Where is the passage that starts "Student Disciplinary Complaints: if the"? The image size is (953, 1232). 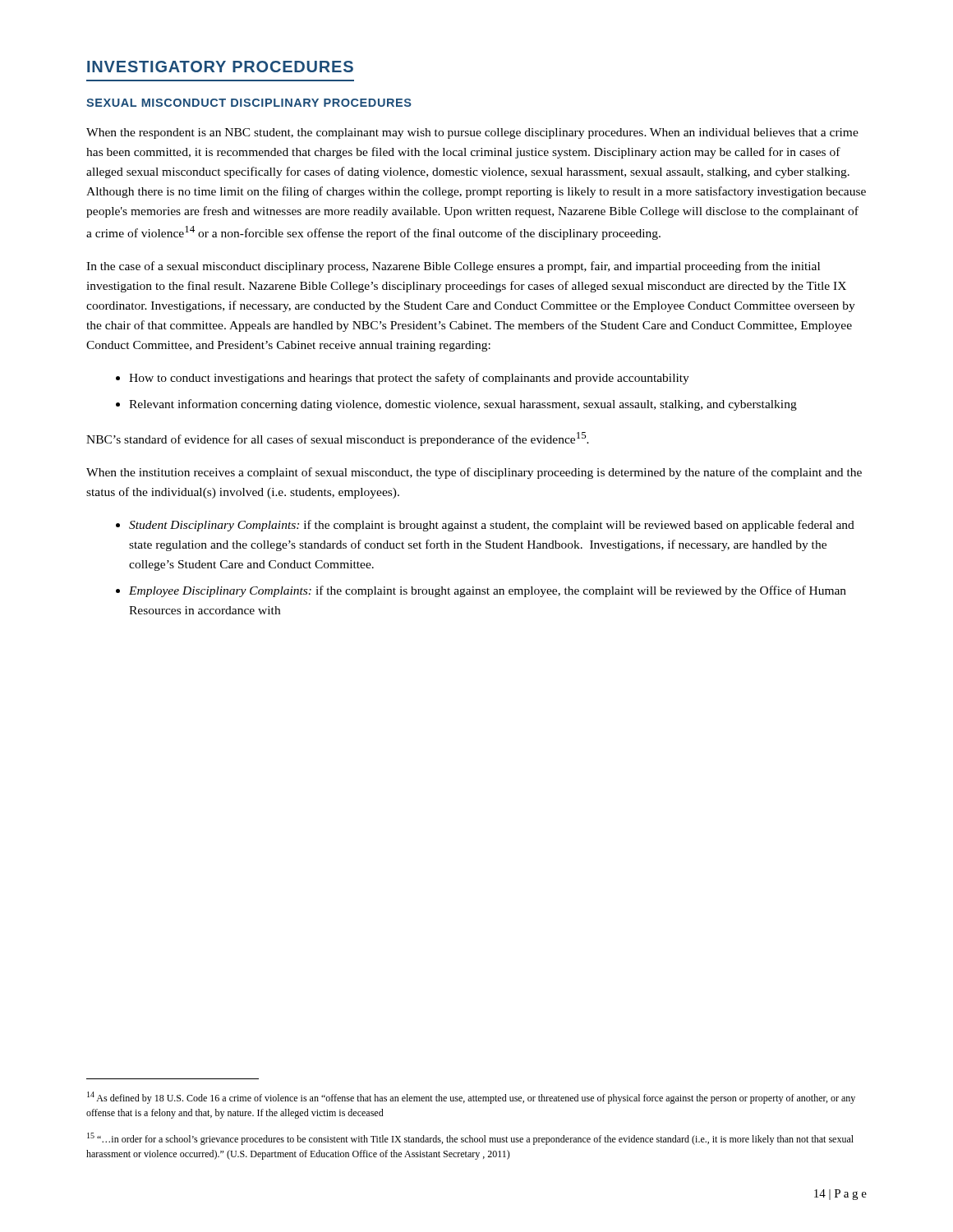(492, 544)
